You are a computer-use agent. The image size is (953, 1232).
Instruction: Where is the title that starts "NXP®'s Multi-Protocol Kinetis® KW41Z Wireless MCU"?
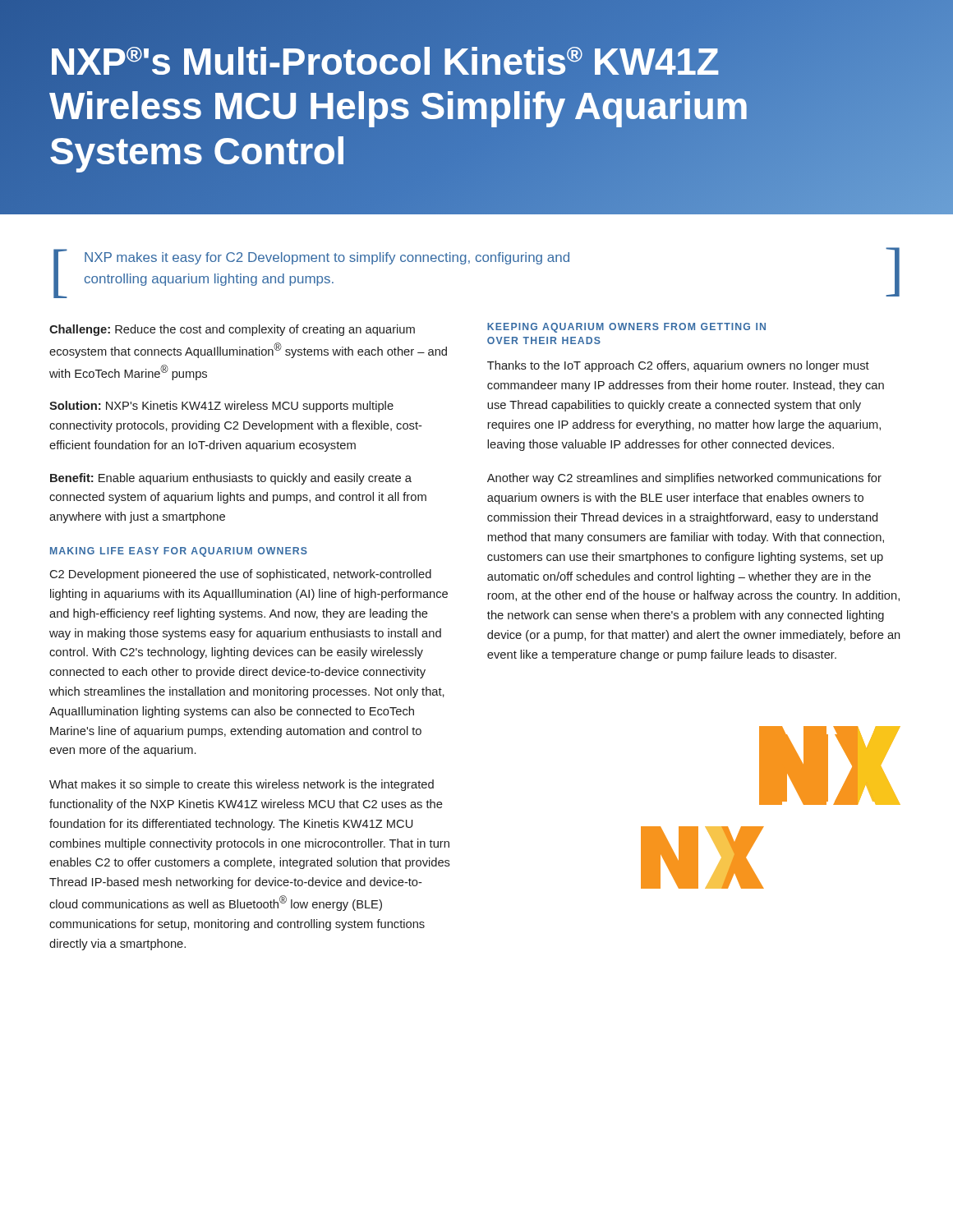476,106
